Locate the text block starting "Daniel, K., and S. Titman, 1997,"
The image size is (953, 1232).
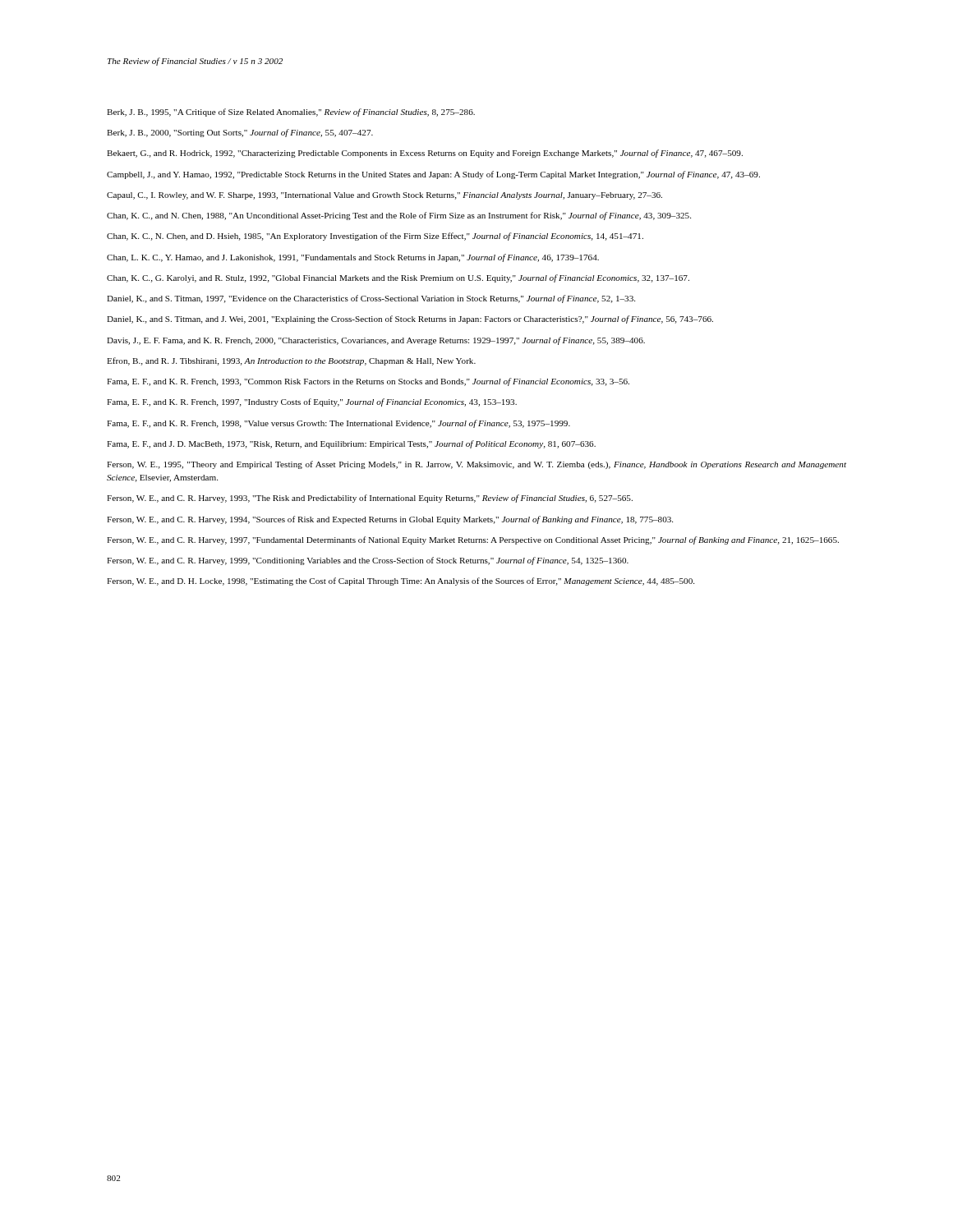click(371, 298)
